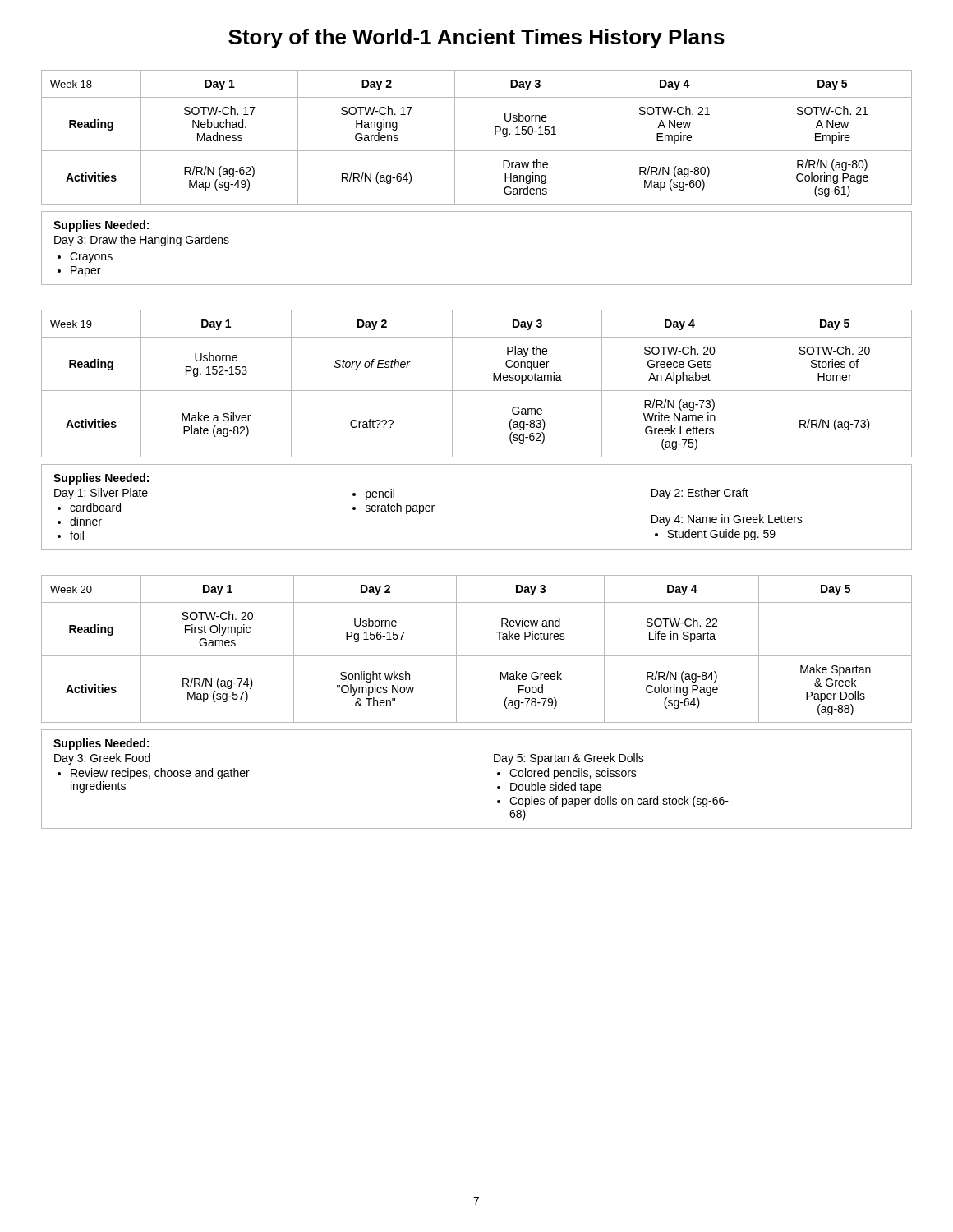Locate the table with the text "Story of Esther"
The height and width of the screenshot is (1232, 953).
[476, 384]
